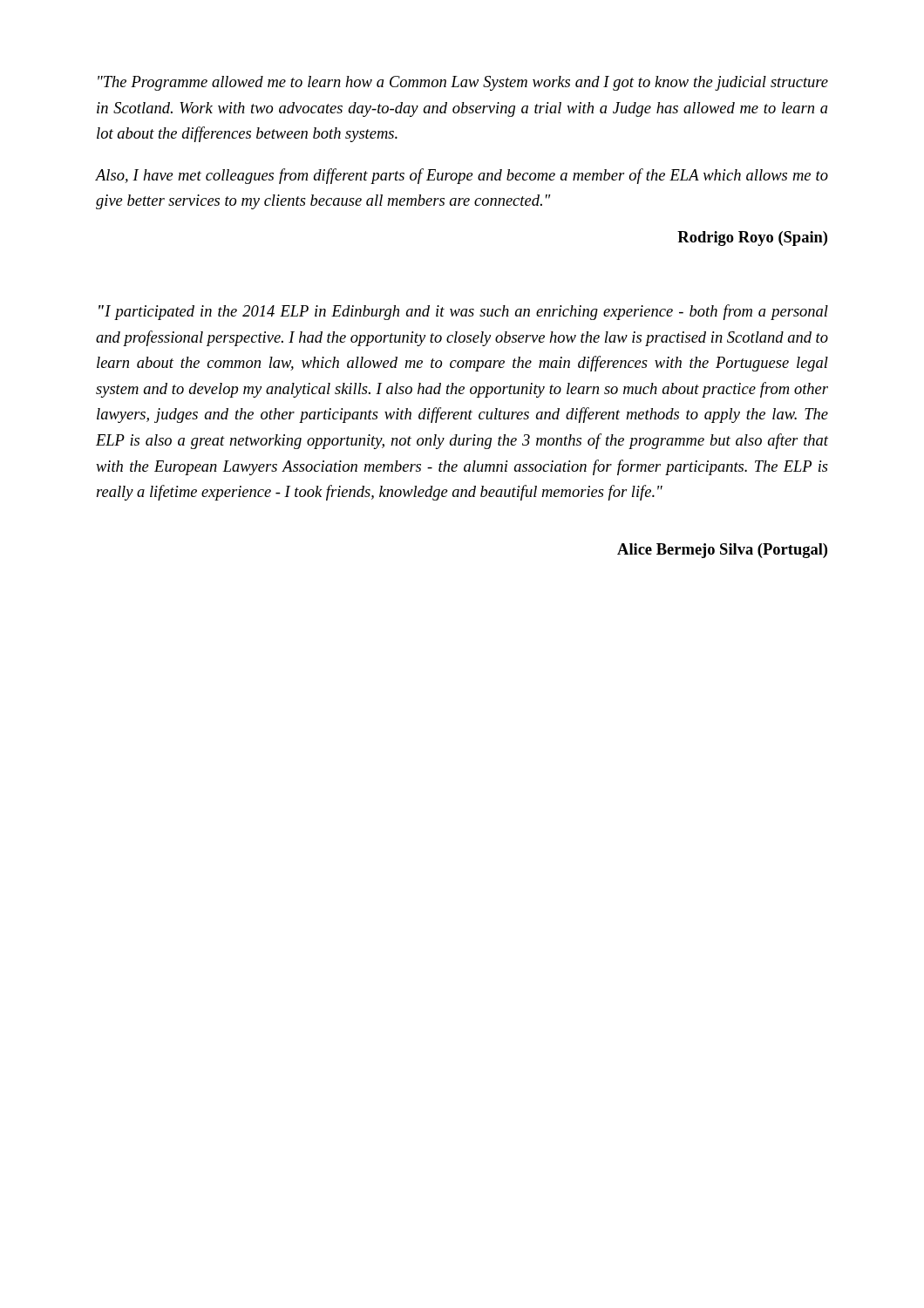The height and width of the screenshot is (1308, 924).
Task: Click the passage that begins ""I participated in the 2014"
Action: pos(462,402)
